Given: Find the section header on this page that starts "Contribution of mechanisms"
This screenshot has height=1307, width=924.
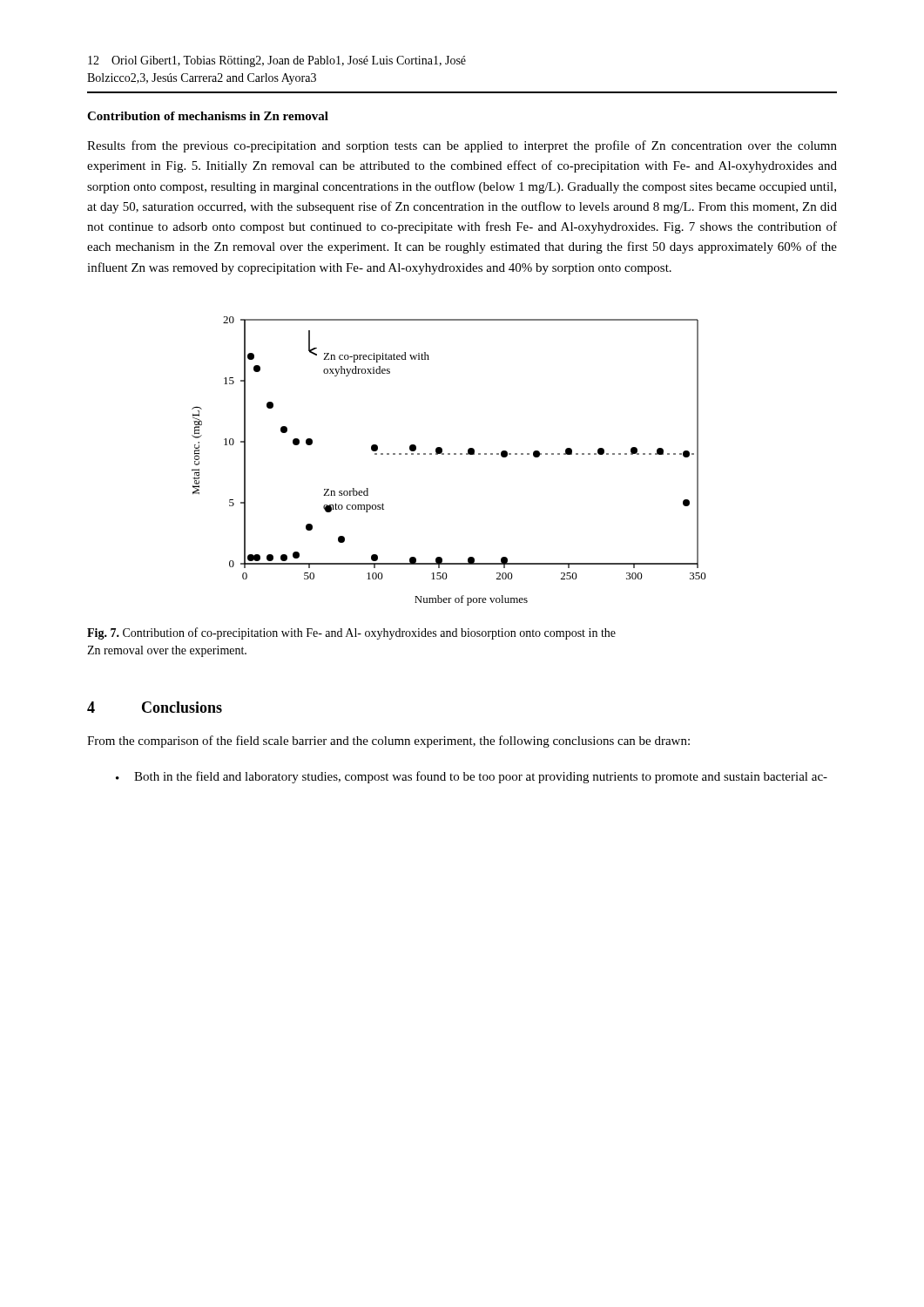Looking at the screenshot, I should click(208, 116).
